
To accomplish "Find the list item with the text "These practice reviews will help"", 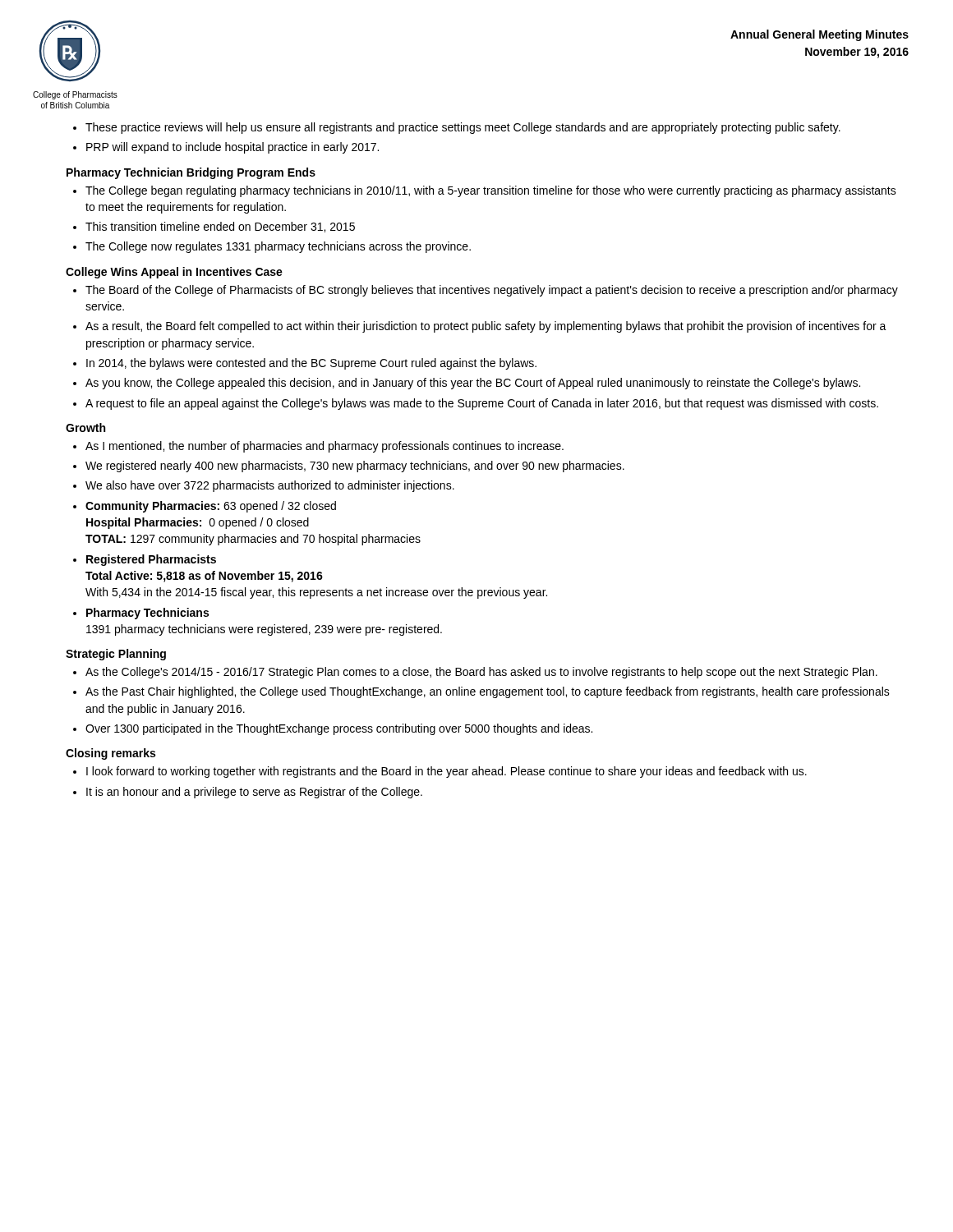I will point(463,127).
